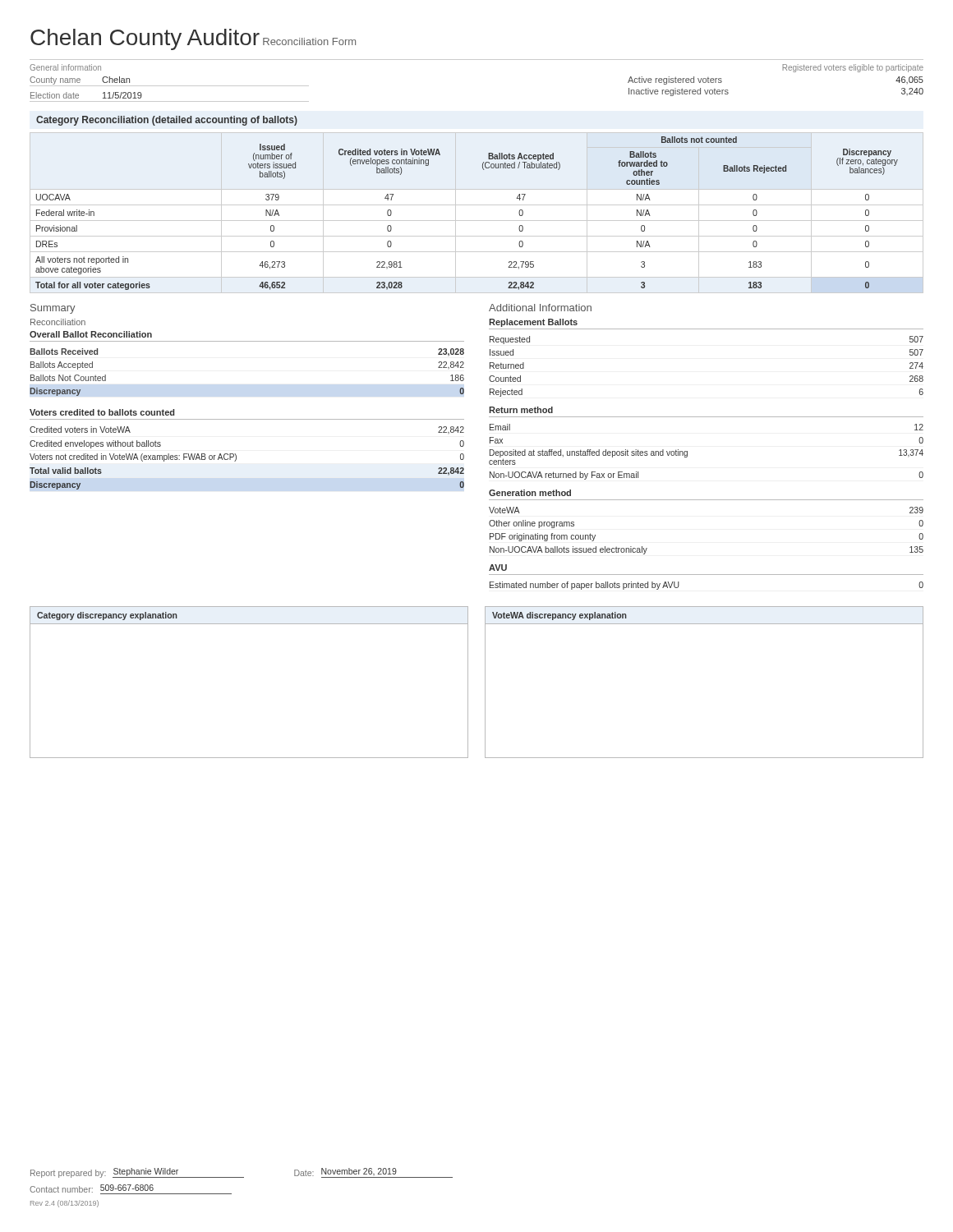The image size is (953, 1232).
Task: Find the block on this page that starts "Additional Information Replacement Ballots Requested507"
Action: (x=540, y=308)
